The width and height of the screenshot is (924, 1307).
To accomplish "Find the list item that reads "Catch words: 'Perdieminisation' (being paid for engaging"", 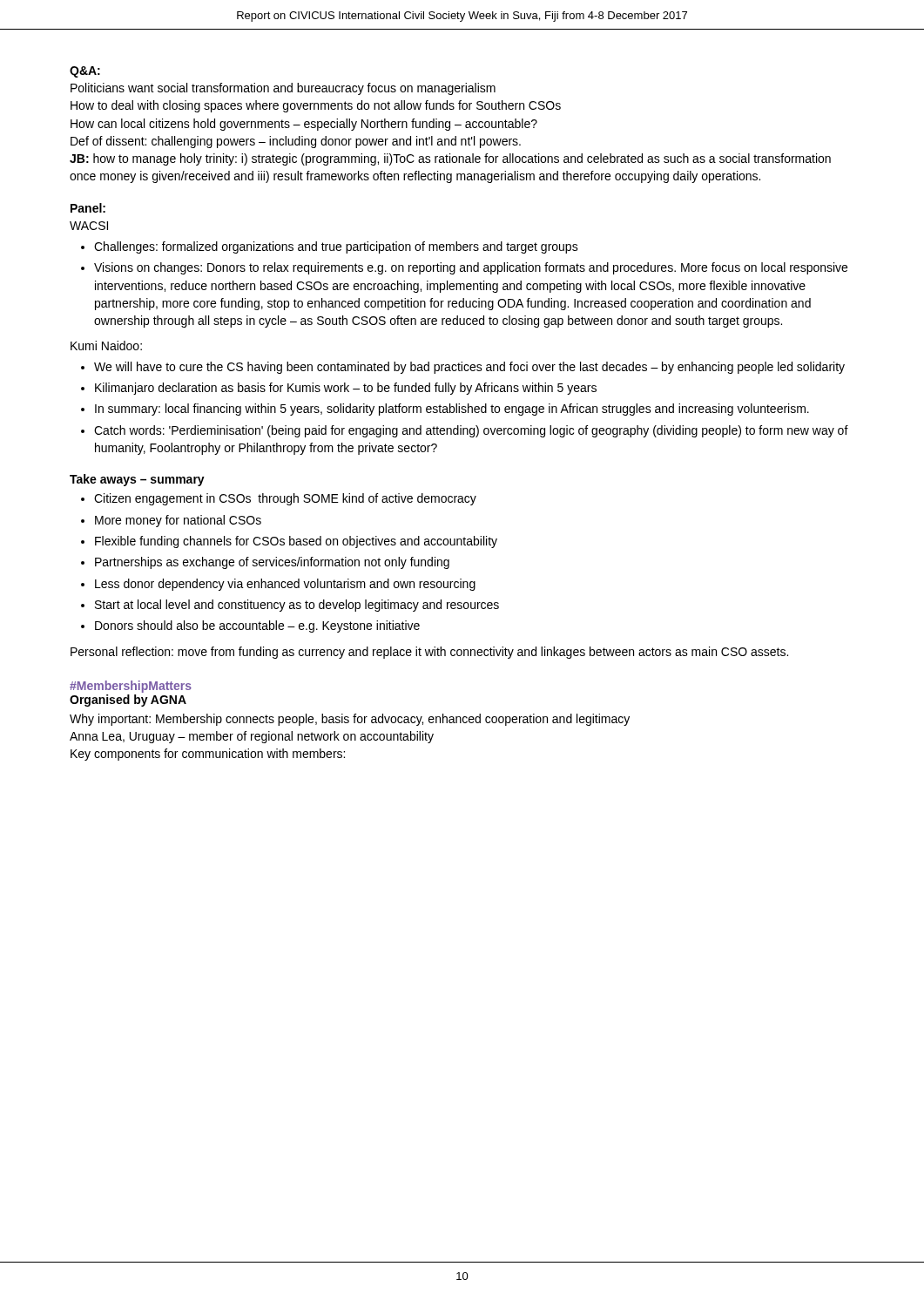I will tap(471, 439).
